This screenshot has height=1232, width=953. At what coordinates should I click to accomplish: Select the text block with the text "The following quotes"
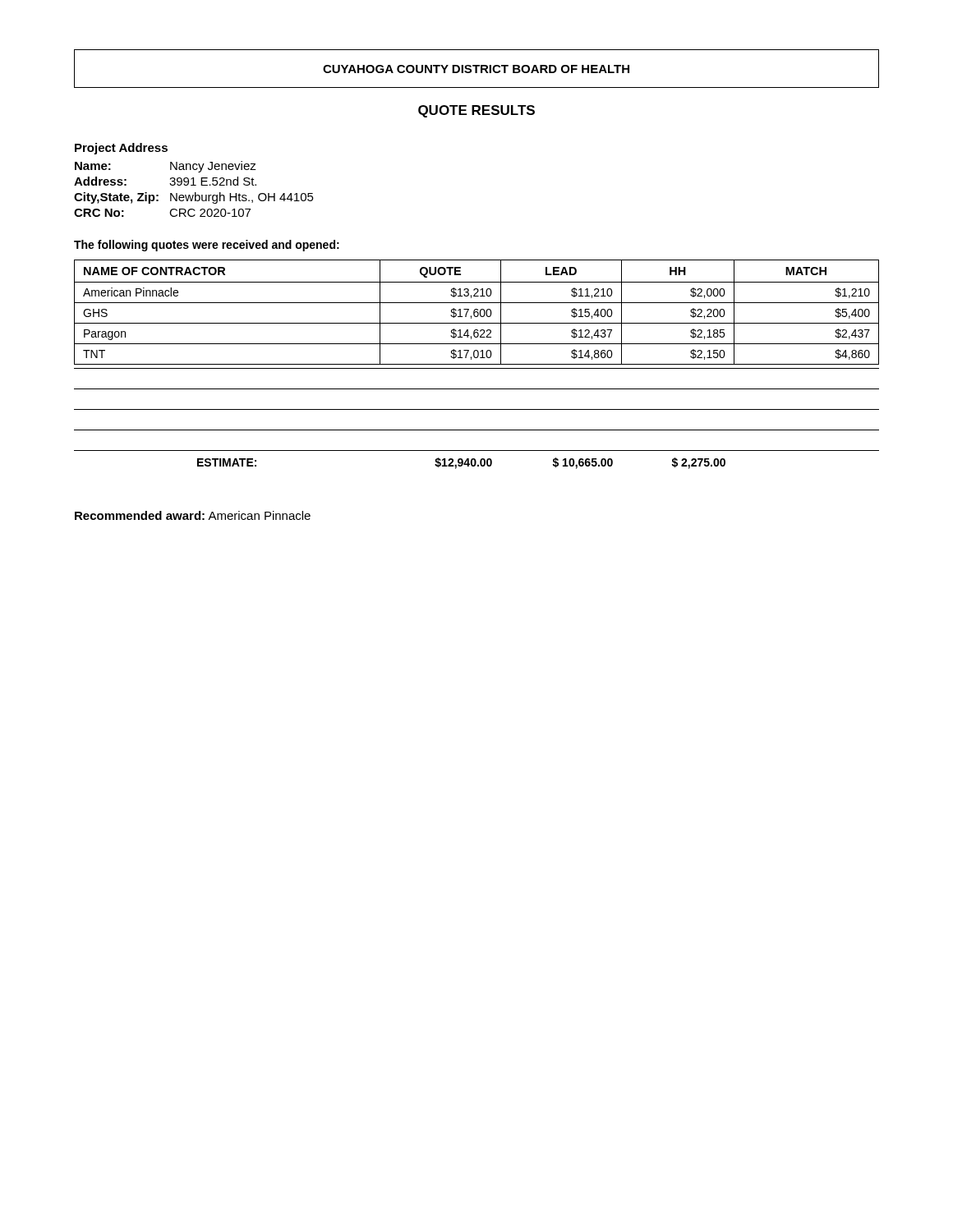click(207, 245)
